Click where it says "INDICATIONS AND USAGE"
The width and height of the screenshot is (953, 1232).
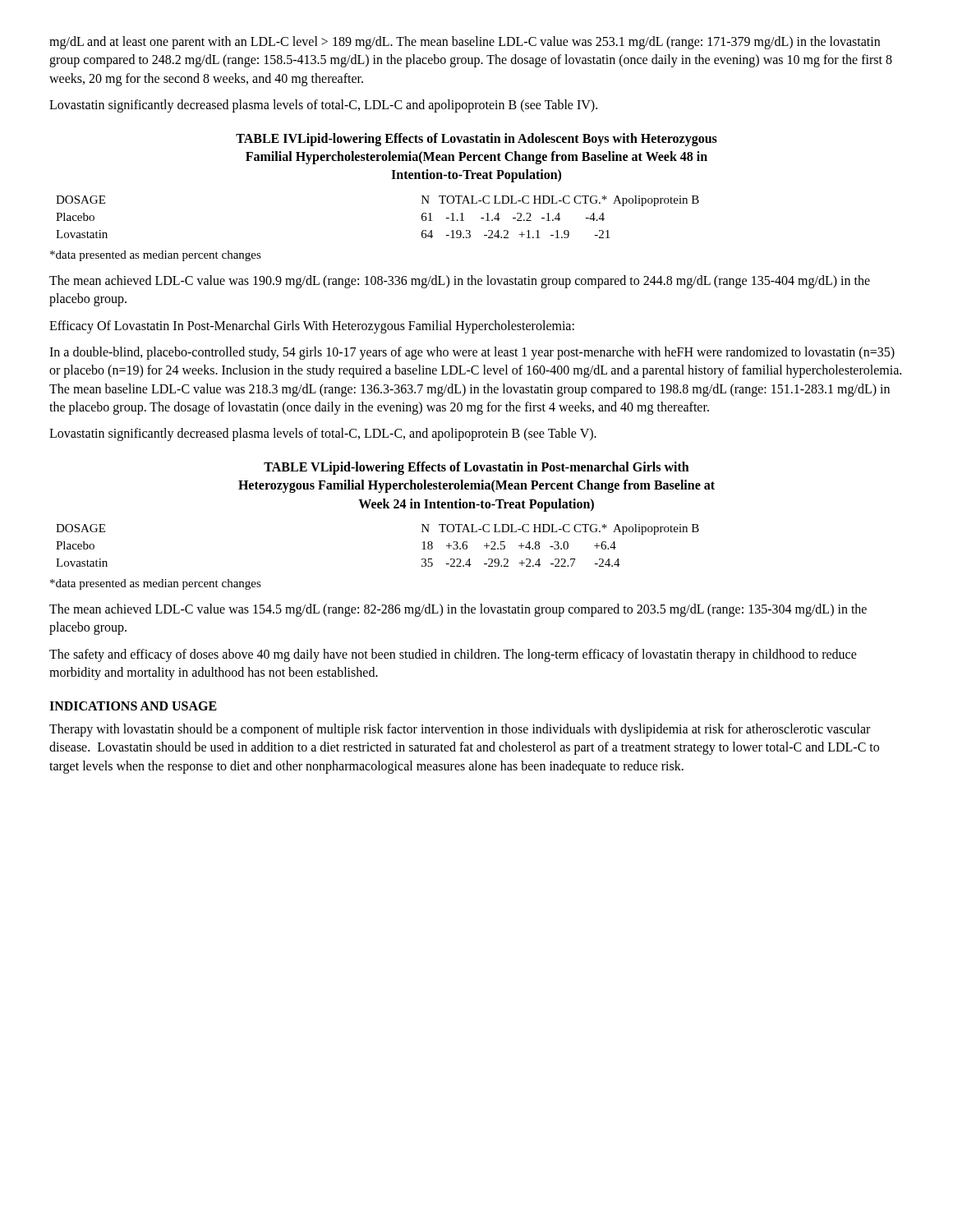coord(133,706)
